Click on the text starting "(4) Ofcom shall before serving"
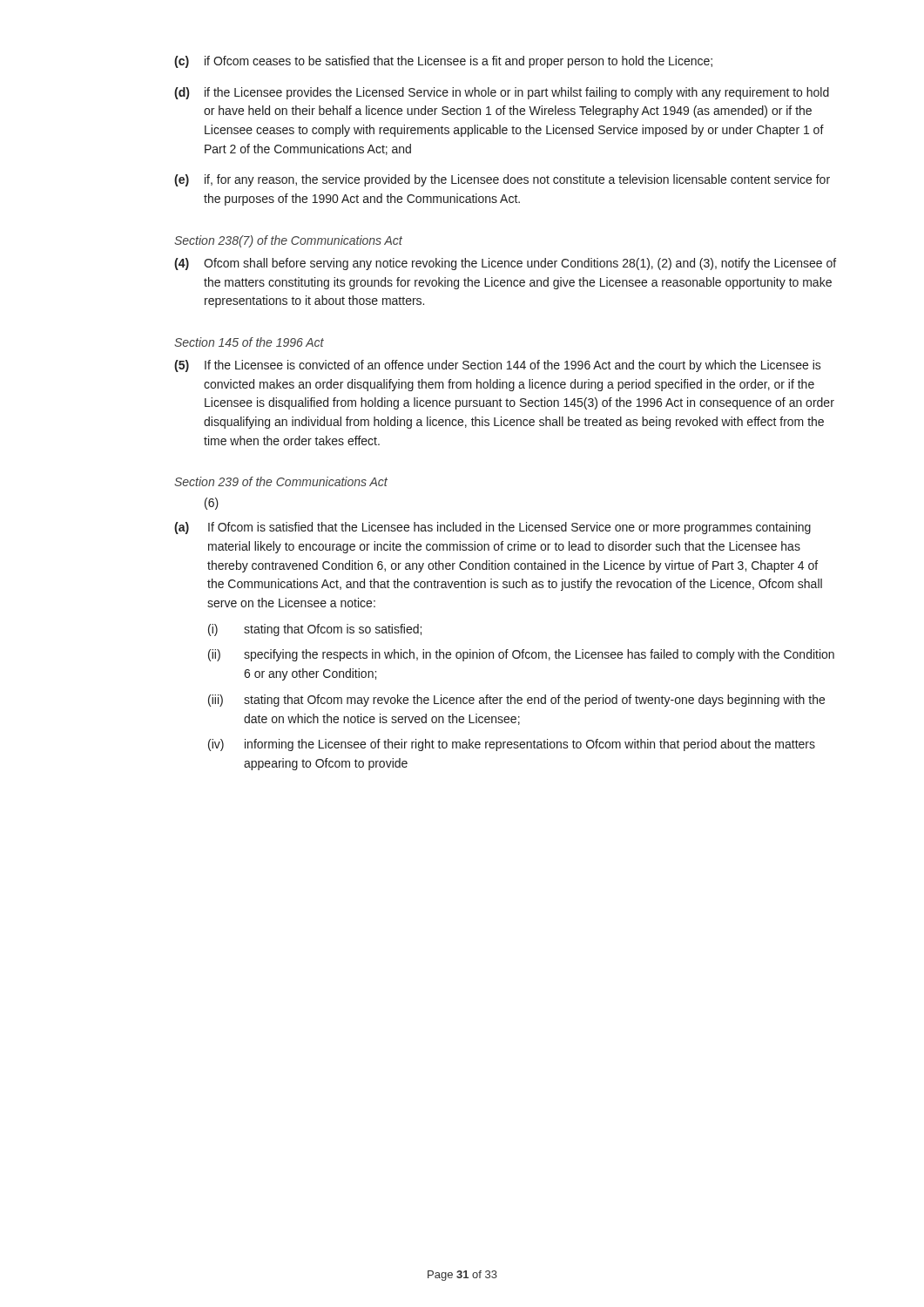This screenshot has height=1307, width=924. [506, 283]
